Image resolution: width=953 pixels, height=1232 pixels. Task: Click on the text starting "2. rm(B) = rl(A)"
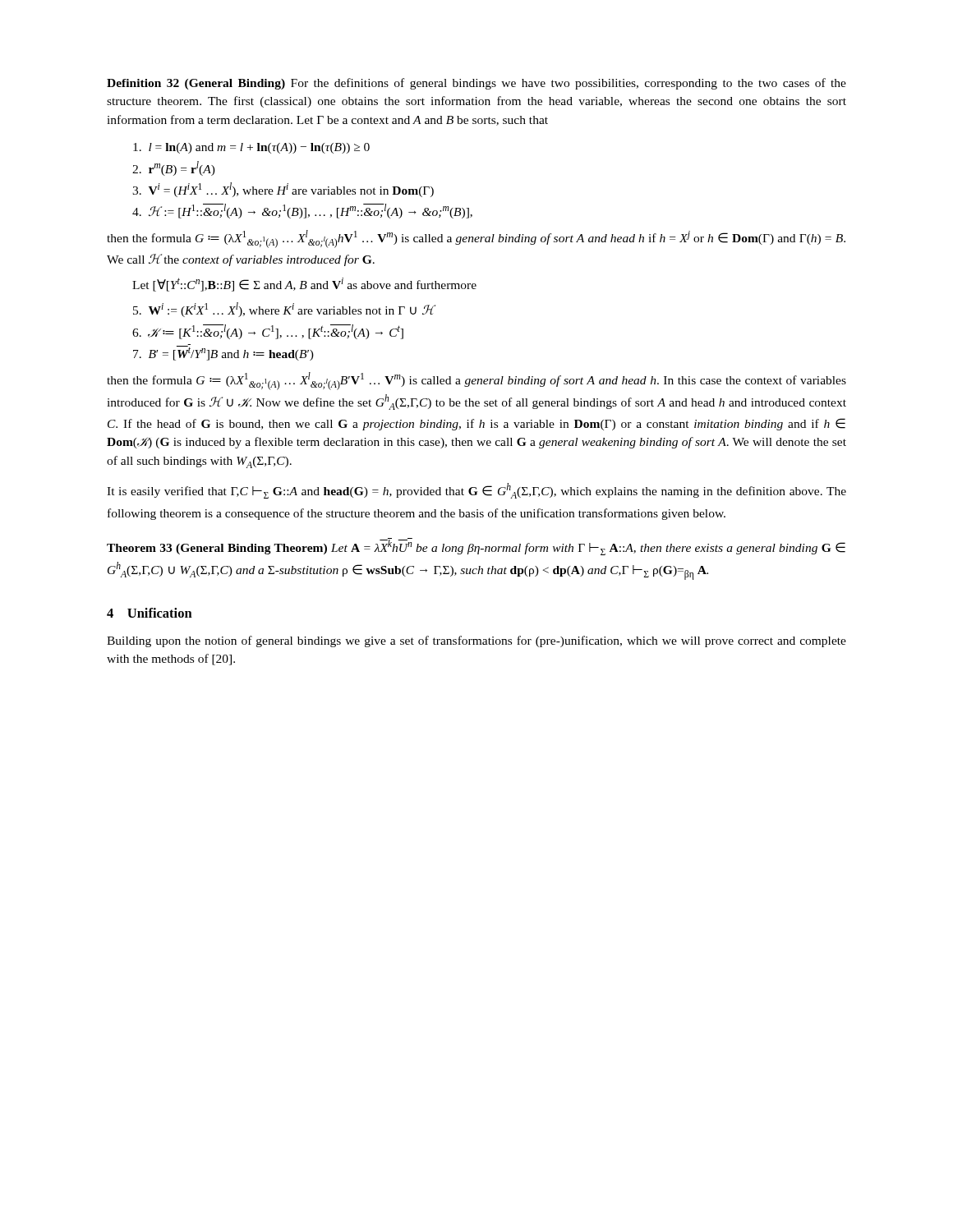click(174, 168)
